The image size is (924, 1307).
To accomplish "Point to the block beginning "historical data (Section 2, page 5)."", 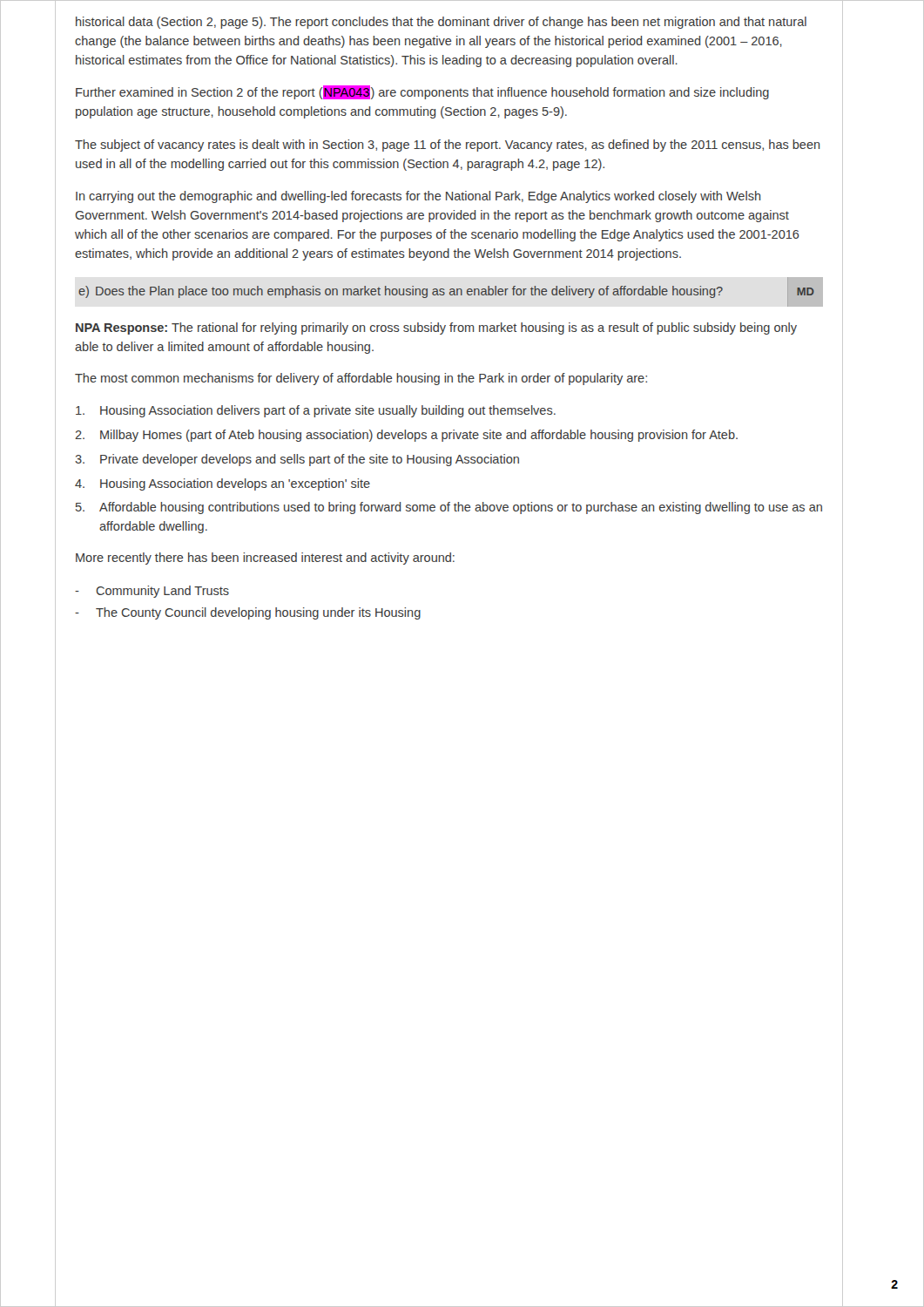I will (x=441, y=41).
